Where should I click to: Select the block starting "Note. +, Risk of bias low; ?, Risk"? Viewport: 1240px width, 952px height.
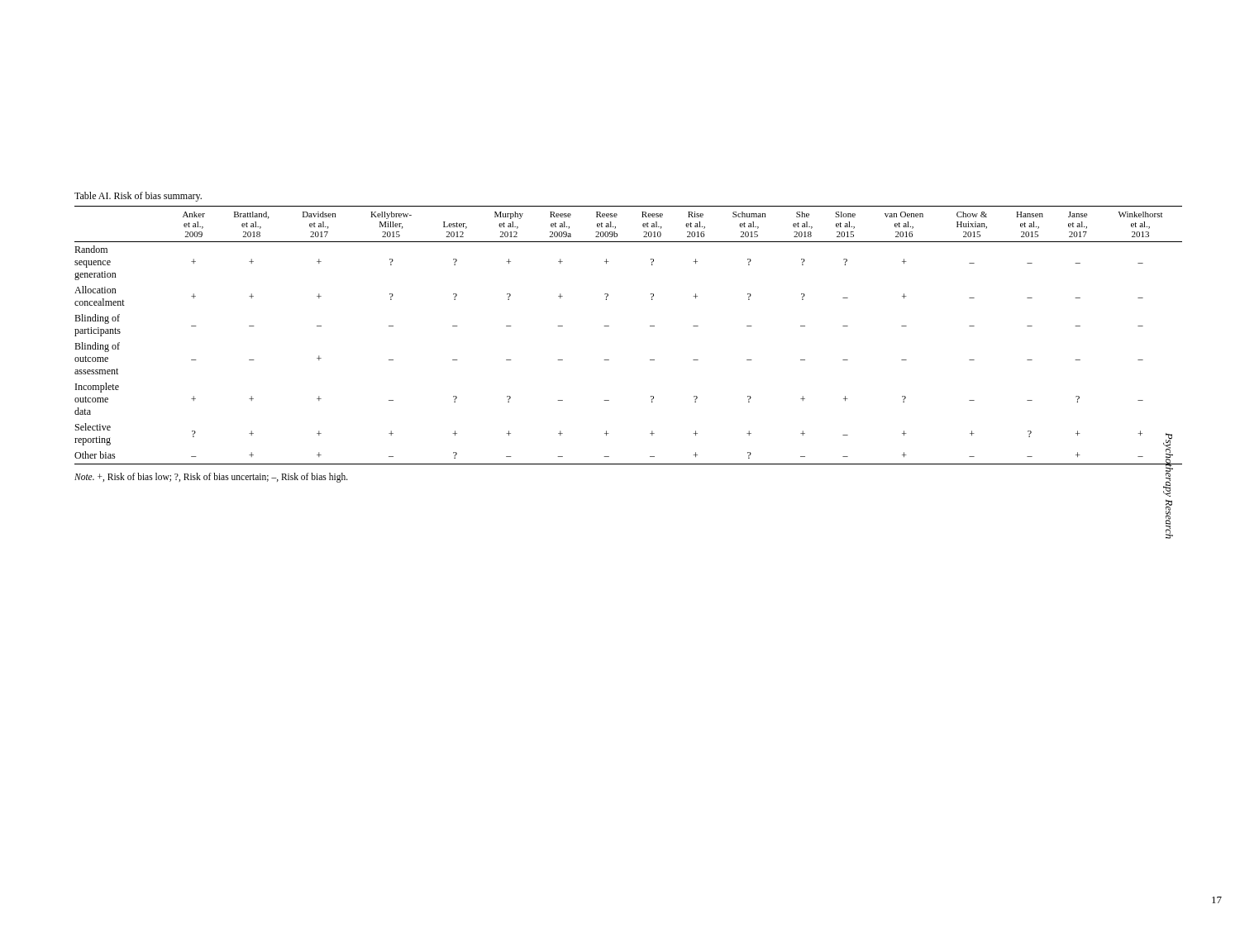tap(211, 477)
